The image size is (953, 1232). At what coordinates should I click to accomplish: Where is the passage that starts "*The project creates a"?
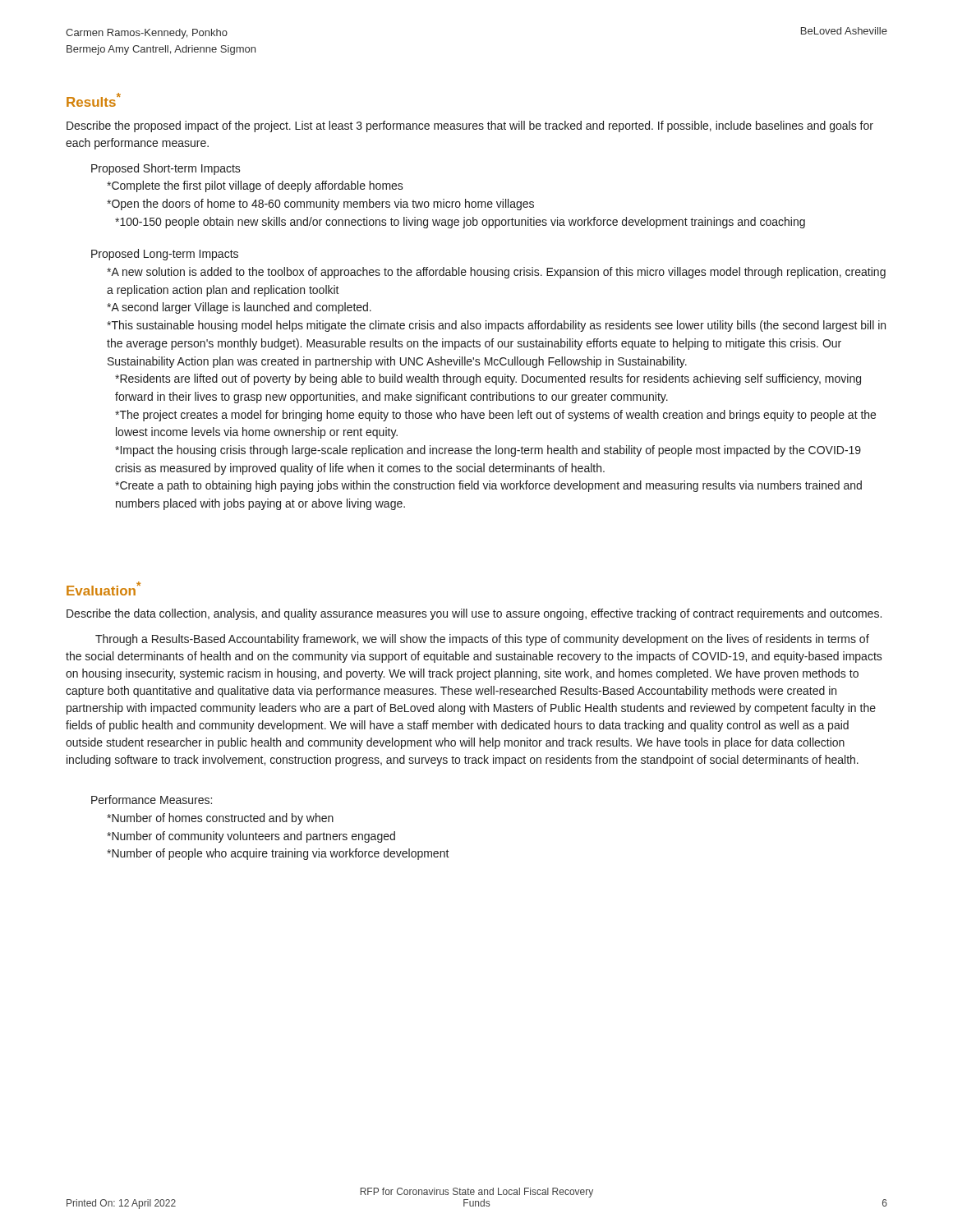point(496,423)
